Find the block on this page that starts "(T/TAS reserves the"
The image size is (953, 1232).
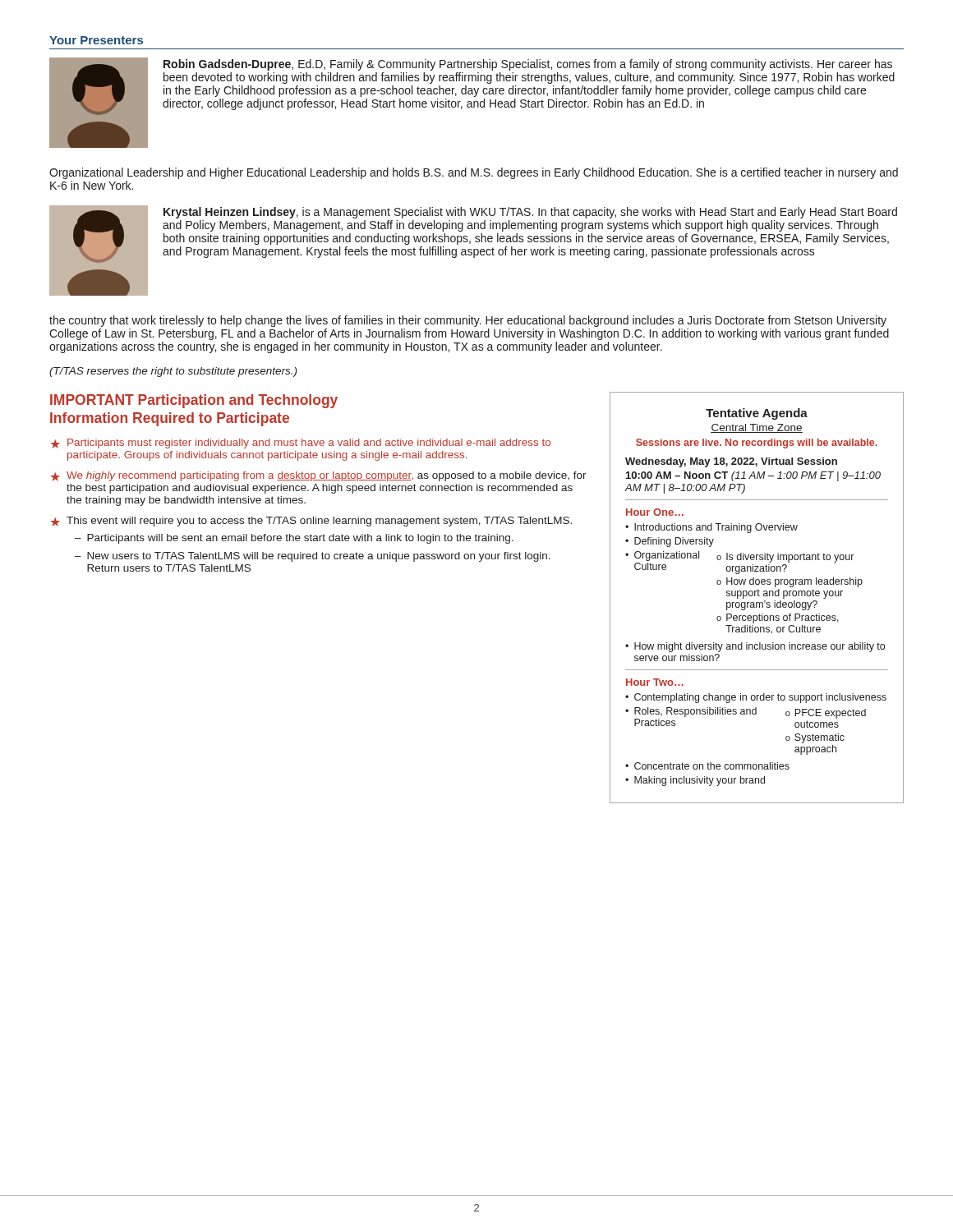(173, 371)
